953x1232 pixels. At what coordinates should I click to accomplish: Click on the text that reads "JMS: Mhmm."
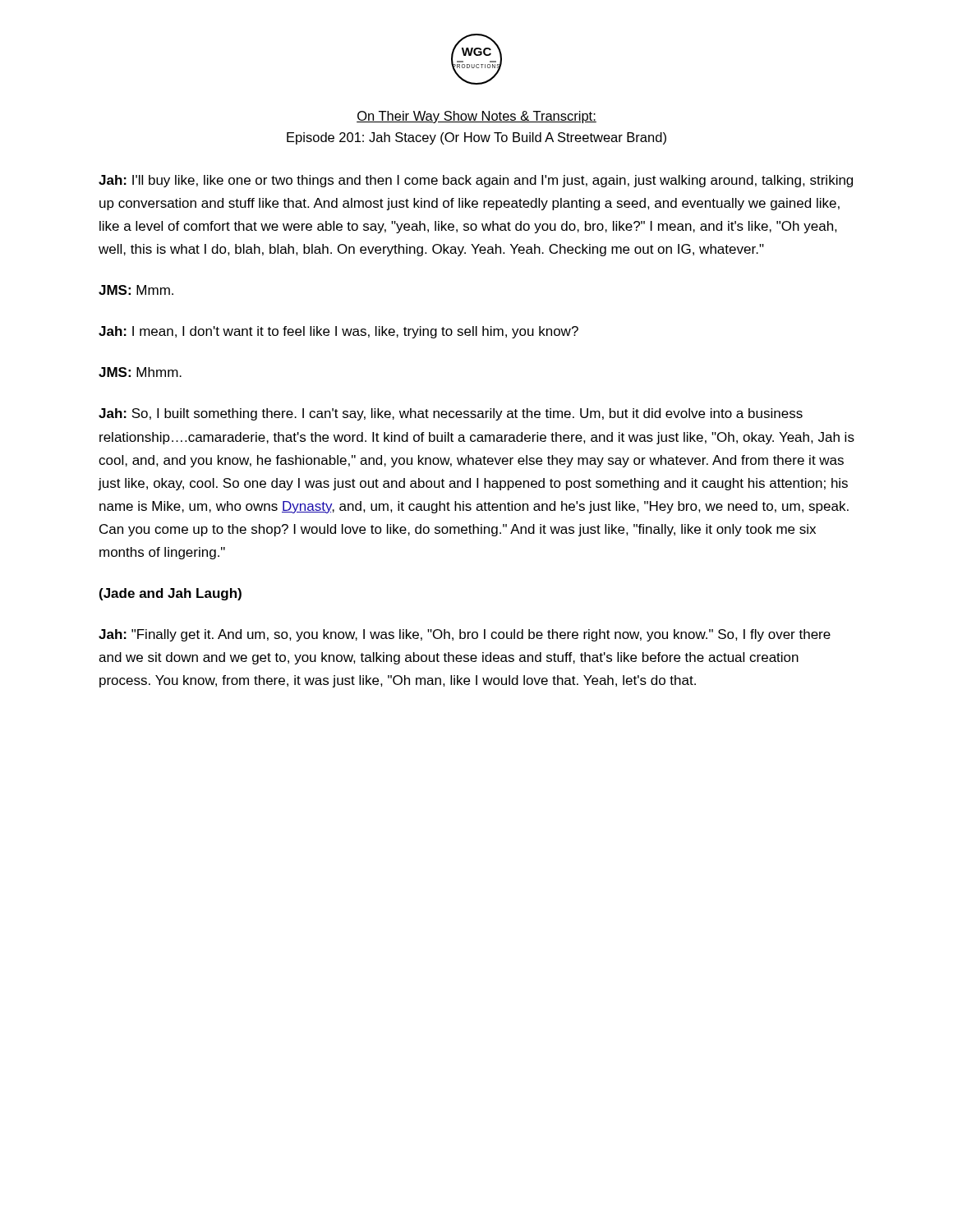click(140, 373)
